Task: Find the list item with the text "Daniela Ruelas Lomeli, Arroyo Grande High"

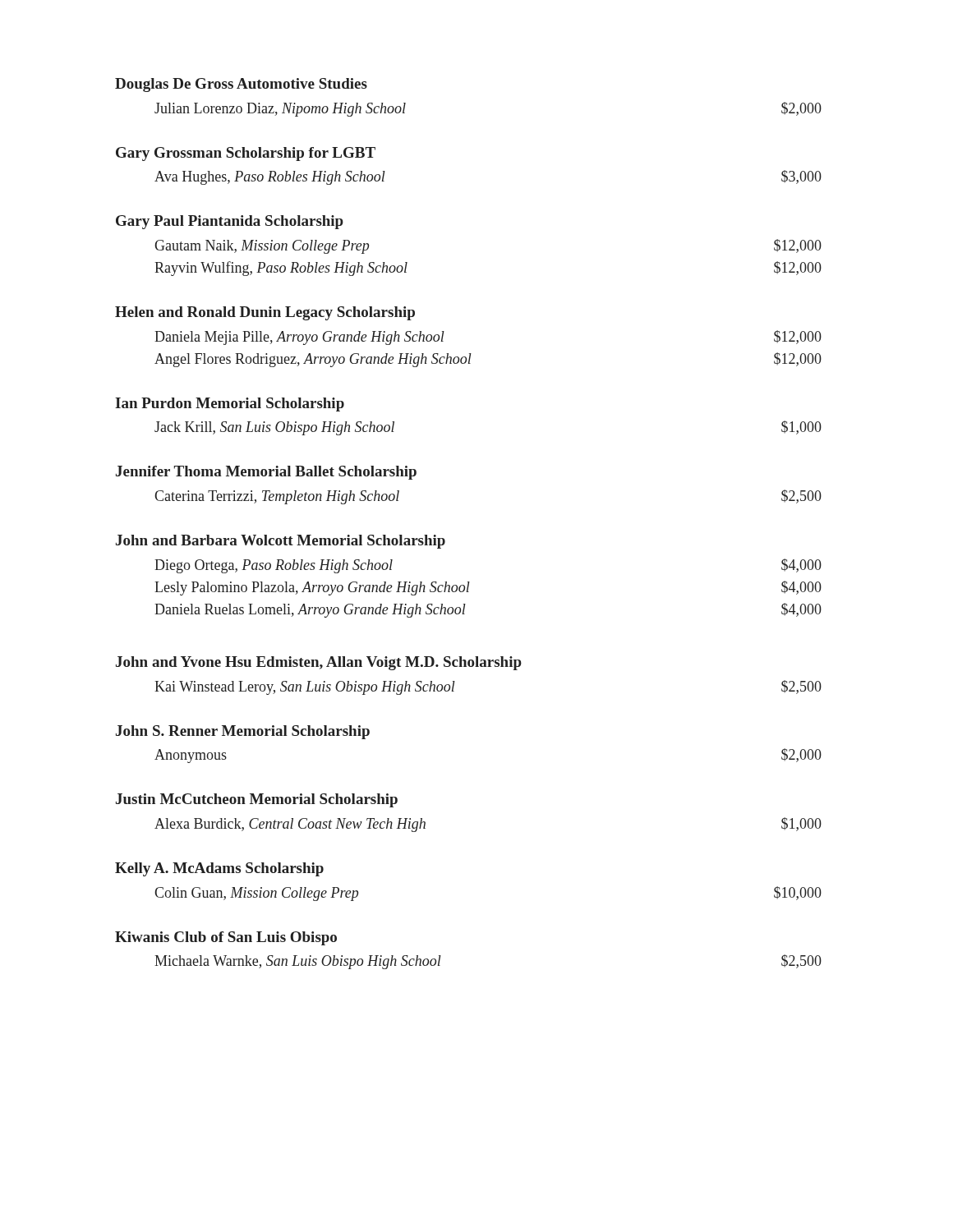Action: click(310, 609)
